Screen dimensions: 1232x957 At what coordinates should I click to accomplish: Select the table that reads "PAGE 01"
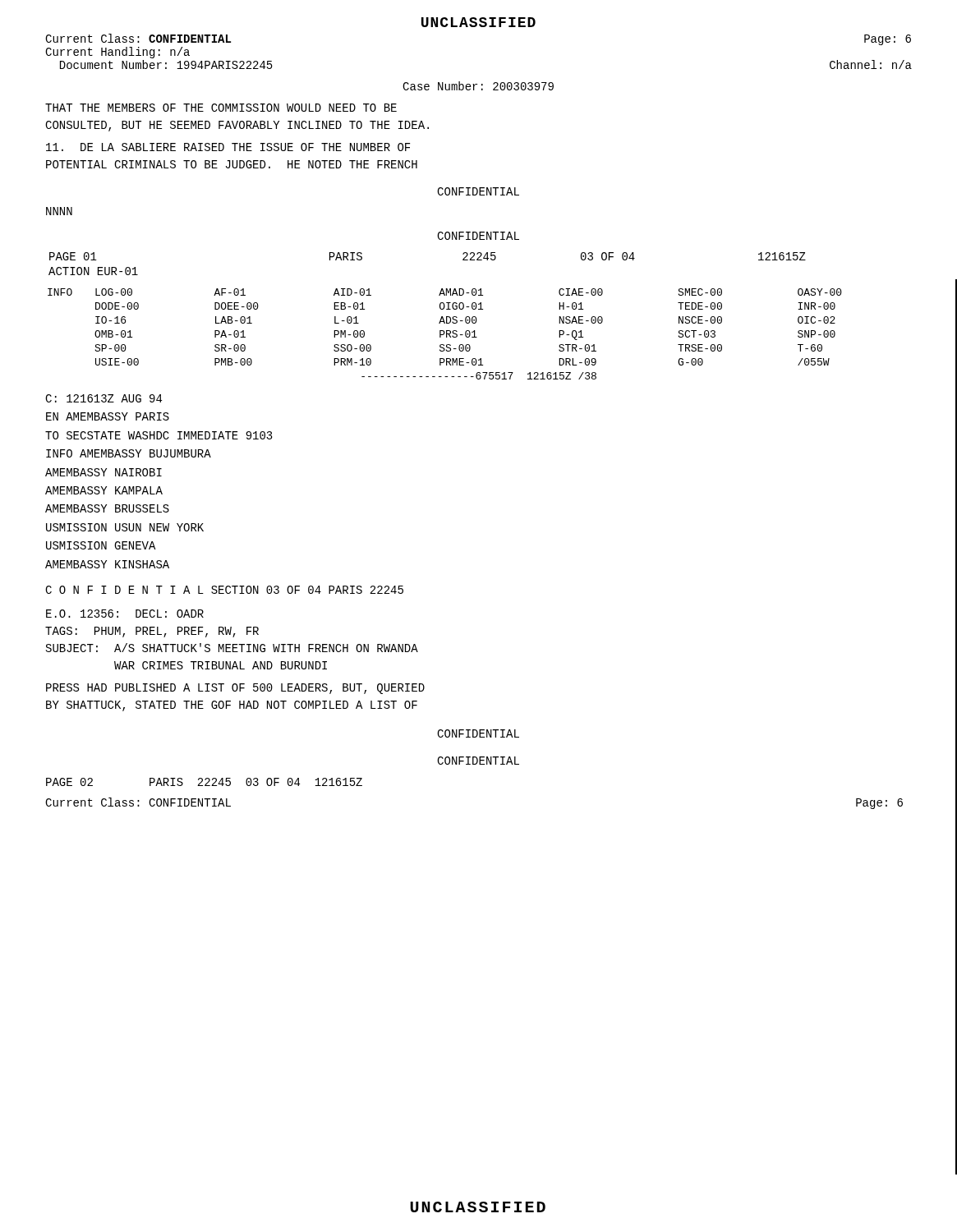point(478,265)
